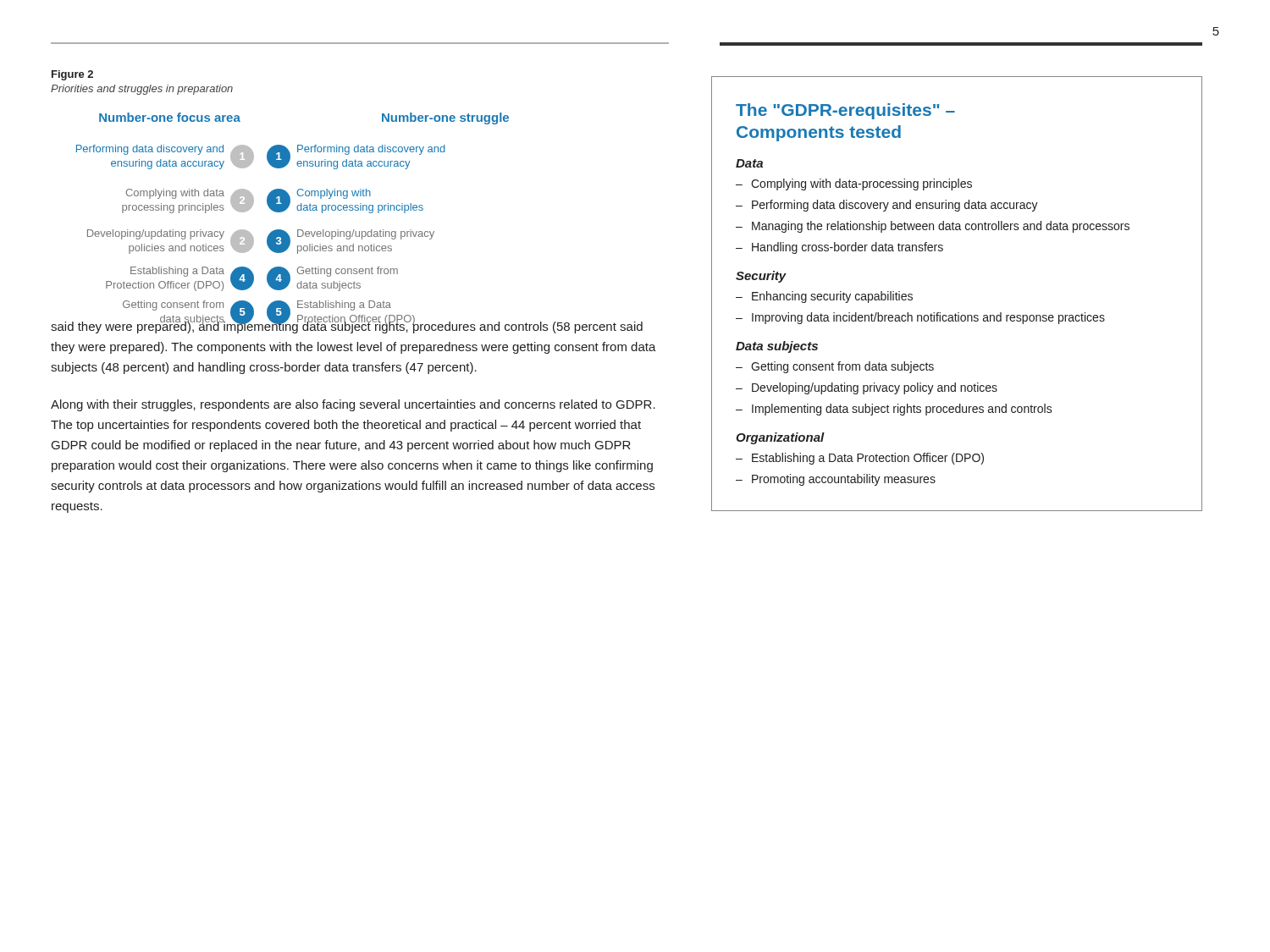Find "Promoting accountability measures" on this page
1270x952 pixels.
(843, 479)
